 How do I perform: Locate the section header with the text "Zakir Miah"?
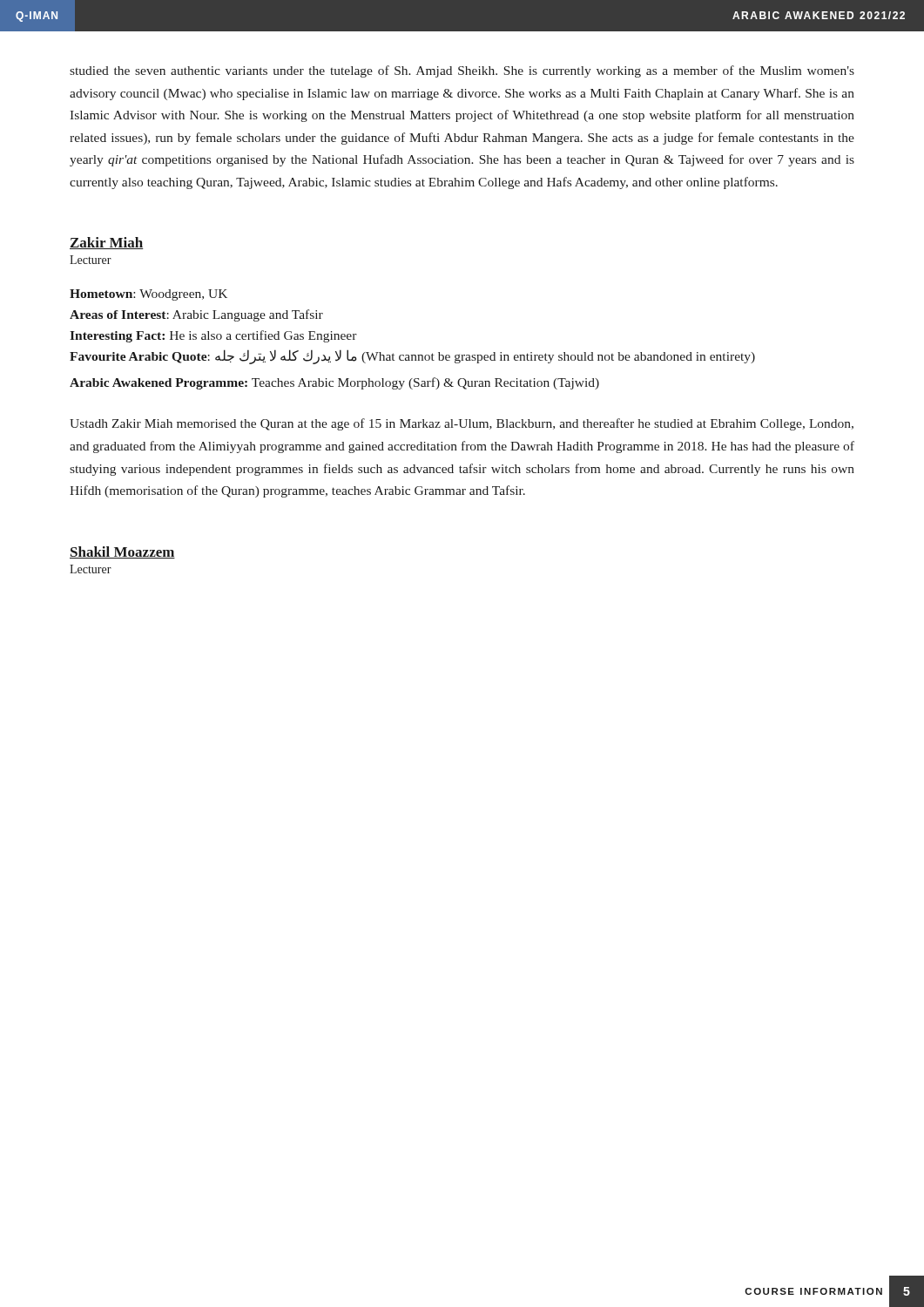[106, 243]
